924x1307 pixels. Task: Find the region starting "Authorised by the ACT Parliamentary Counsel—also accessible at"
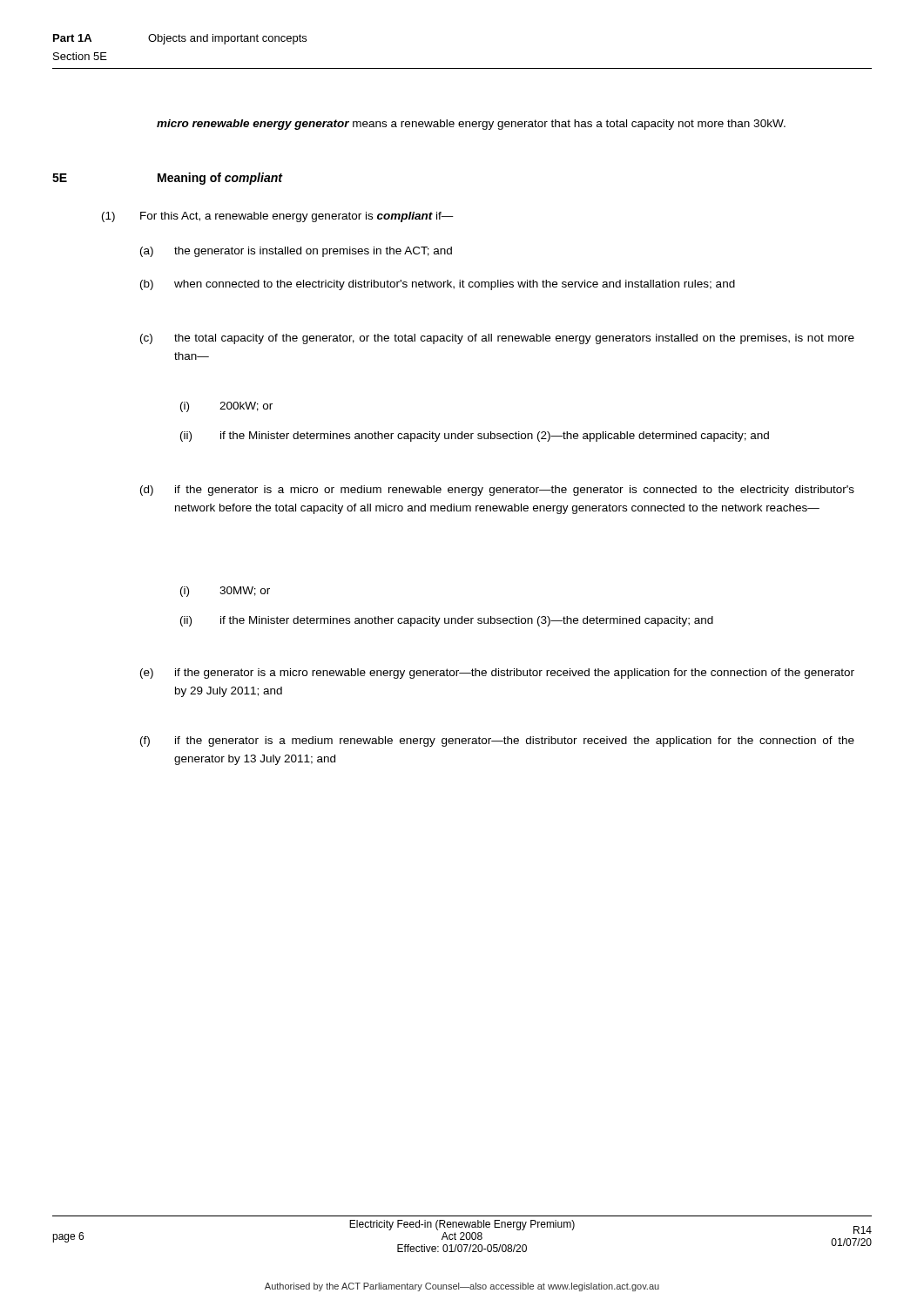click(x=462, y=1286)
